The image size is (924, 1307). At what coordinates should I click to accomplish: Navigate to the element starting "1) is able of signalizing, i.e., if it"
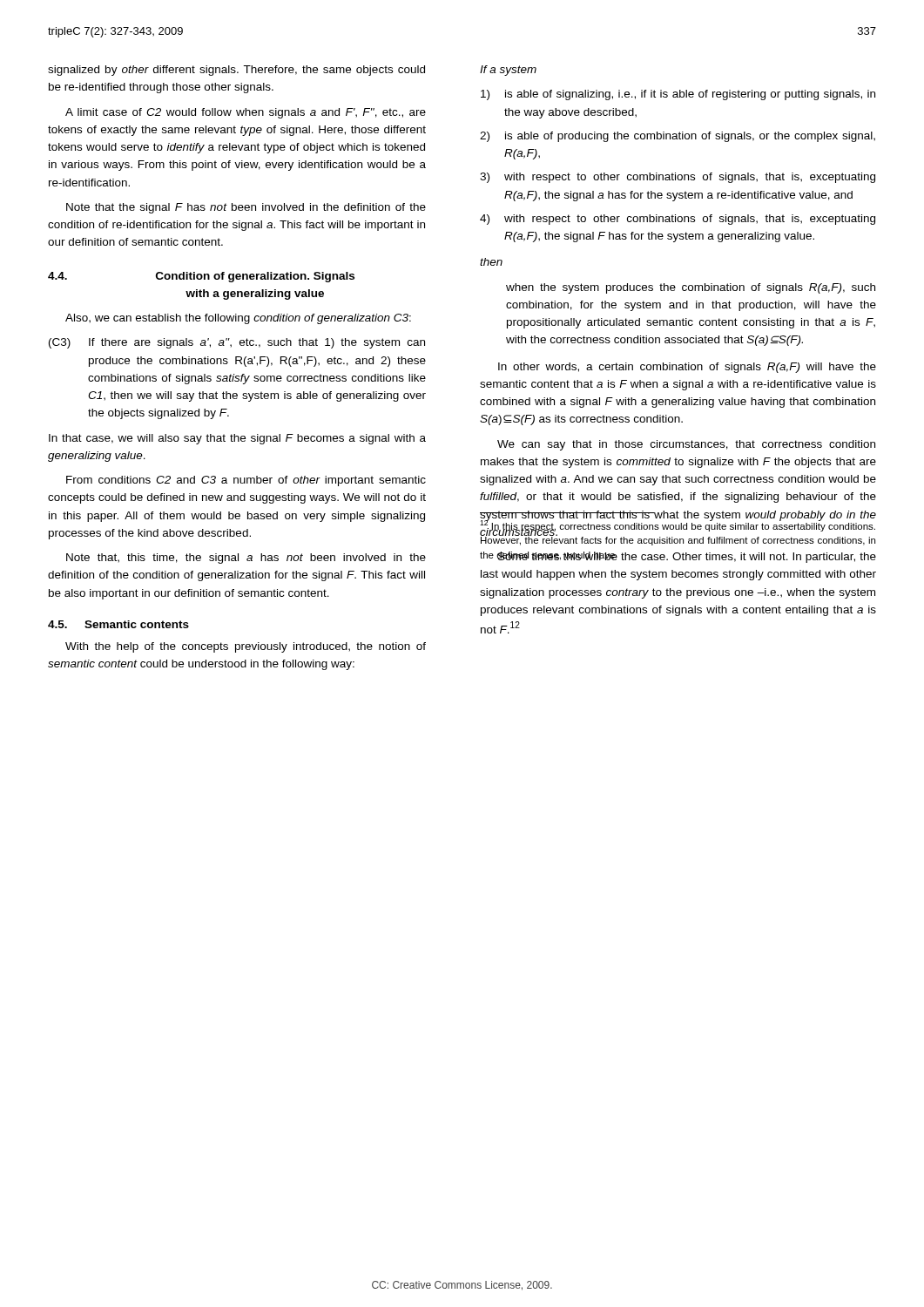(678, 103)
